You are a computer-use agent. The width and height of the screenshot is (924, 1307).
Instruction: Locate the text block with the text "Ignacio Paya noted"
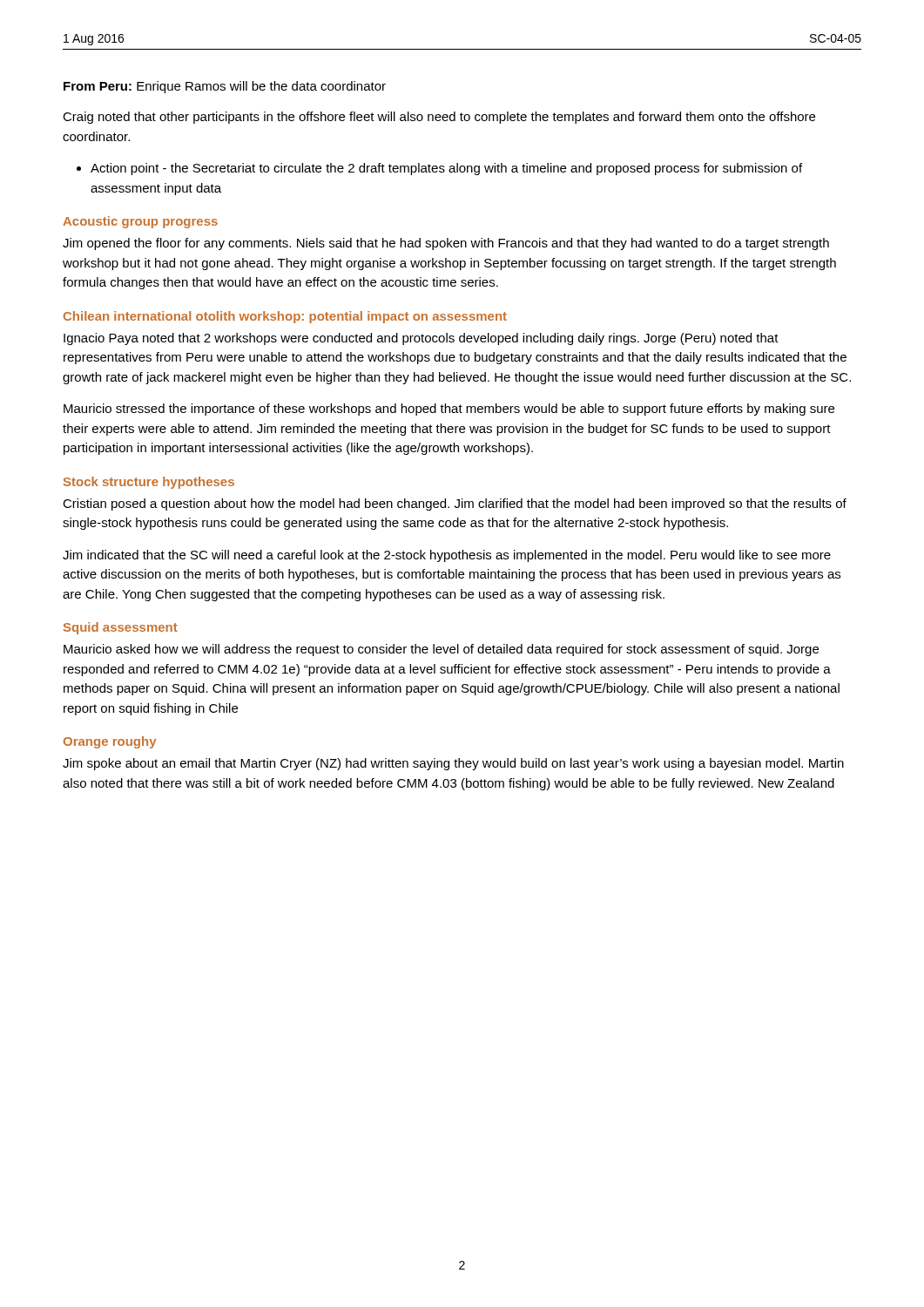tap(457, 357)
